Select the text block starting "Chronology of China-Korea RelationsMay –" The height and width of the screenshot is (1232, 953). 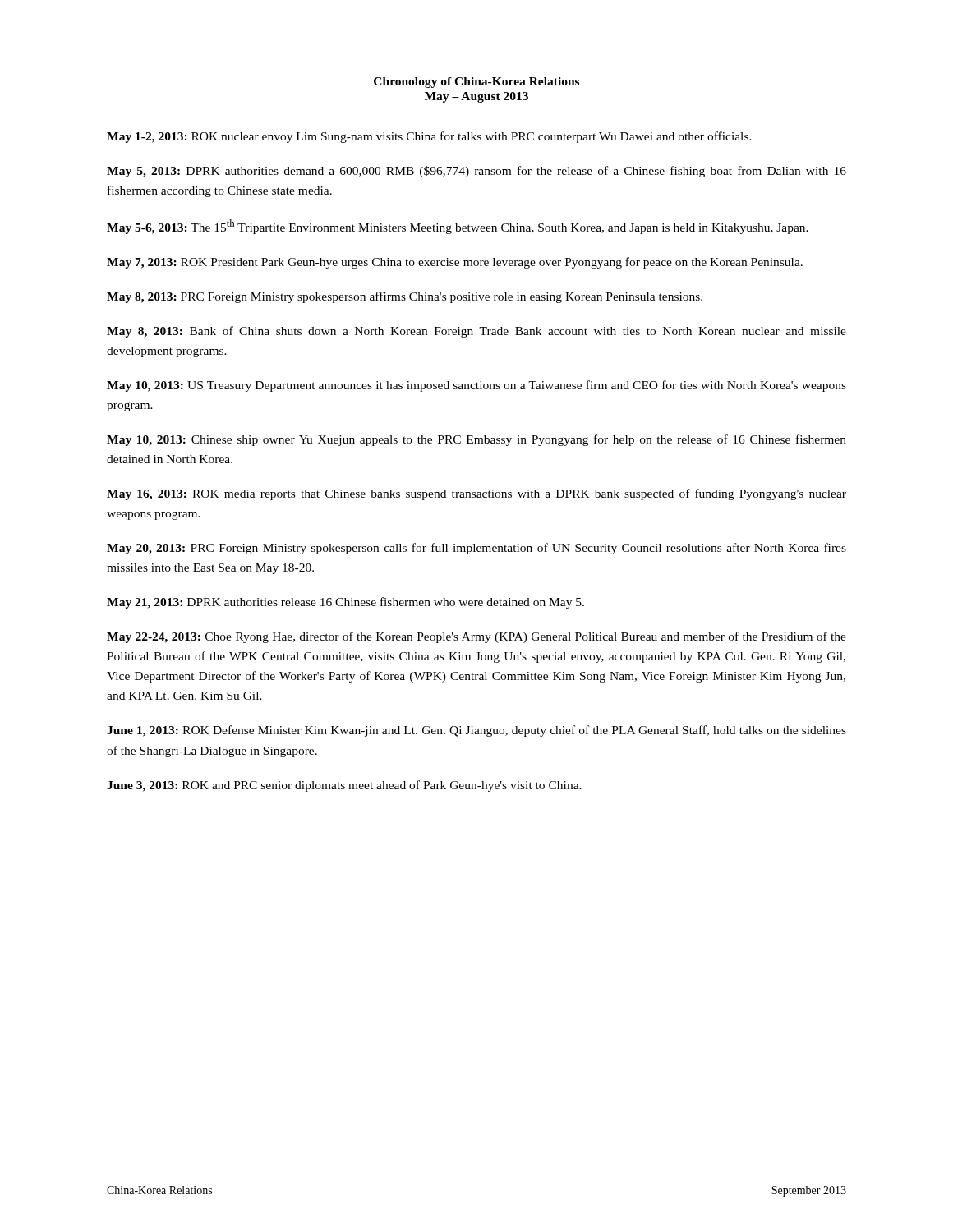coord(476,88)
